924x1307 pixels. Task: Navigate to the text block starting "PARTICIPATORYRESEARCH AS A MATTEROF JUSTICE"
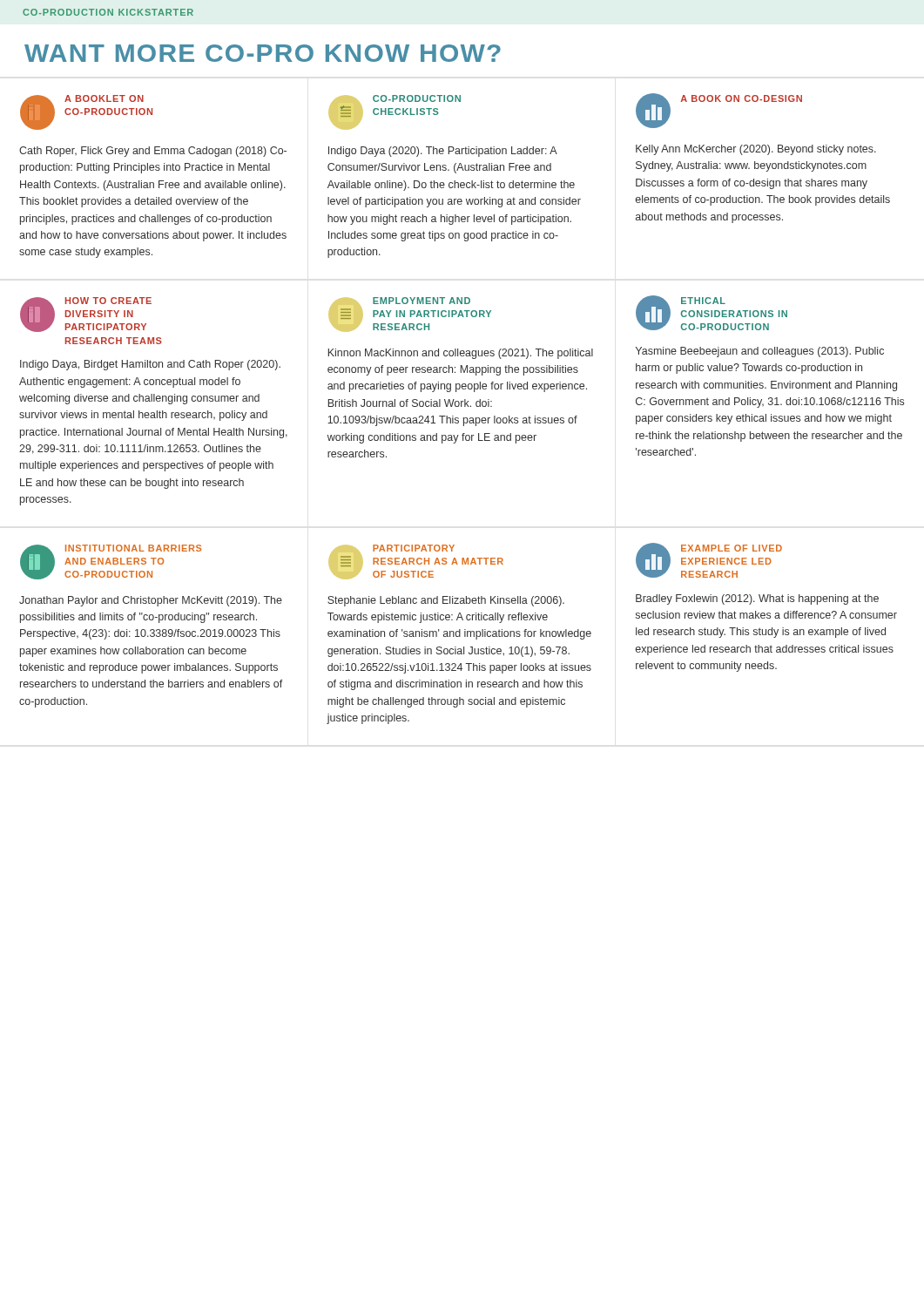point(416,563)
